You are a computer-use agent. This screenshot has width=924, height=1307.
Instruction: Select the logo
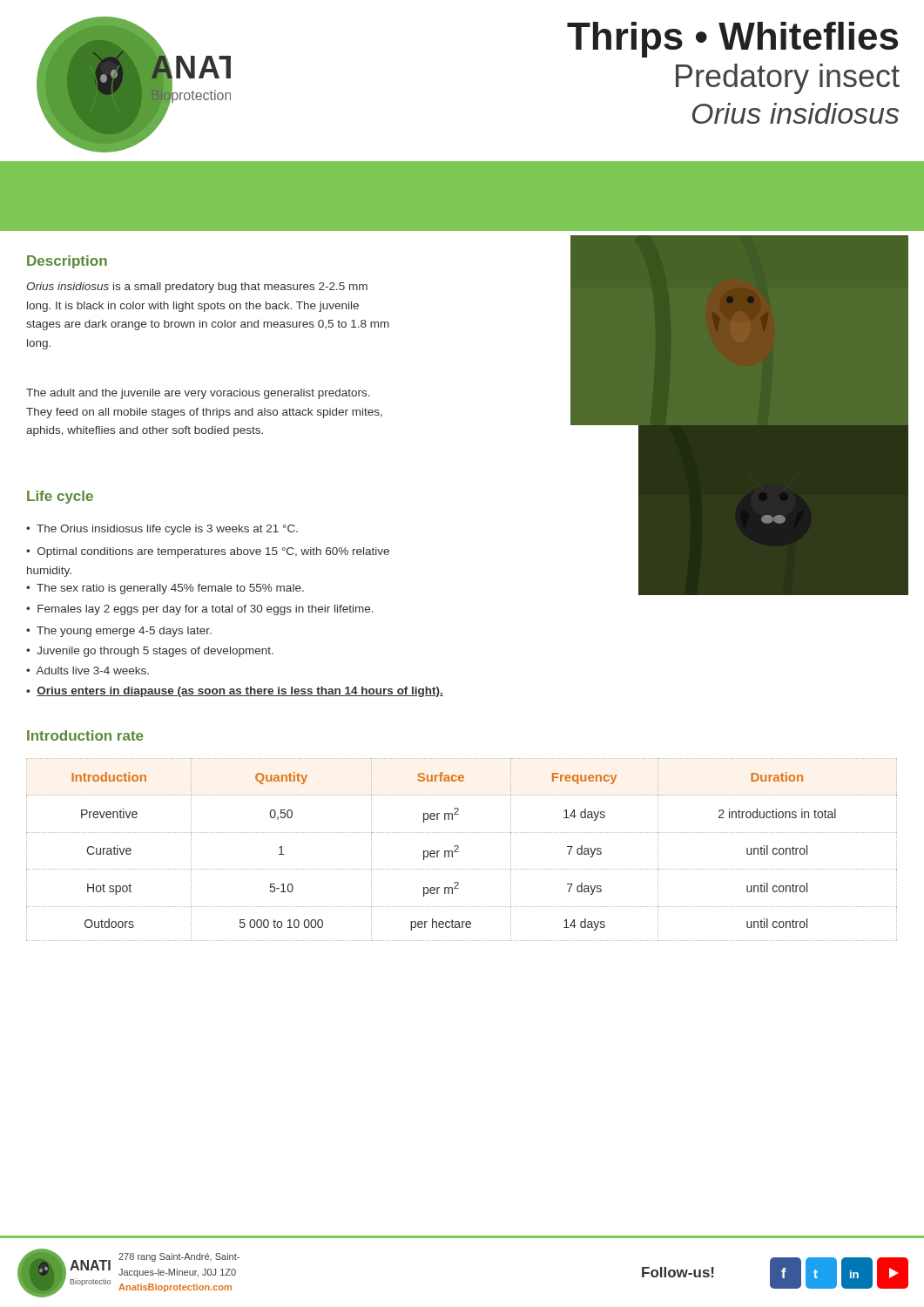126,85
